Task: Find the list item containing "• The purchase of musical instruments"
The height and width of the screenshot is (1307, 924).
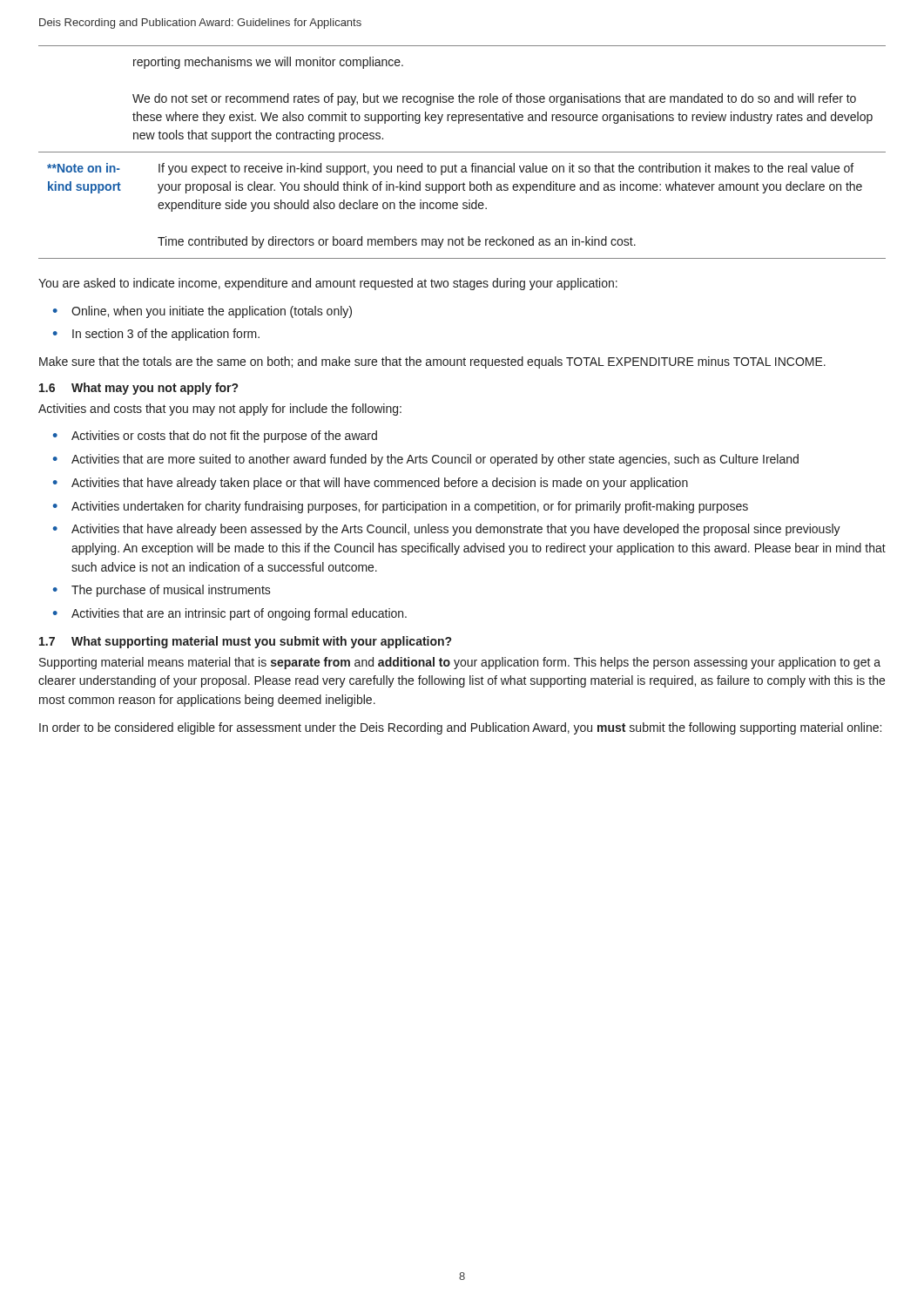Action: [x=161, y=591]
